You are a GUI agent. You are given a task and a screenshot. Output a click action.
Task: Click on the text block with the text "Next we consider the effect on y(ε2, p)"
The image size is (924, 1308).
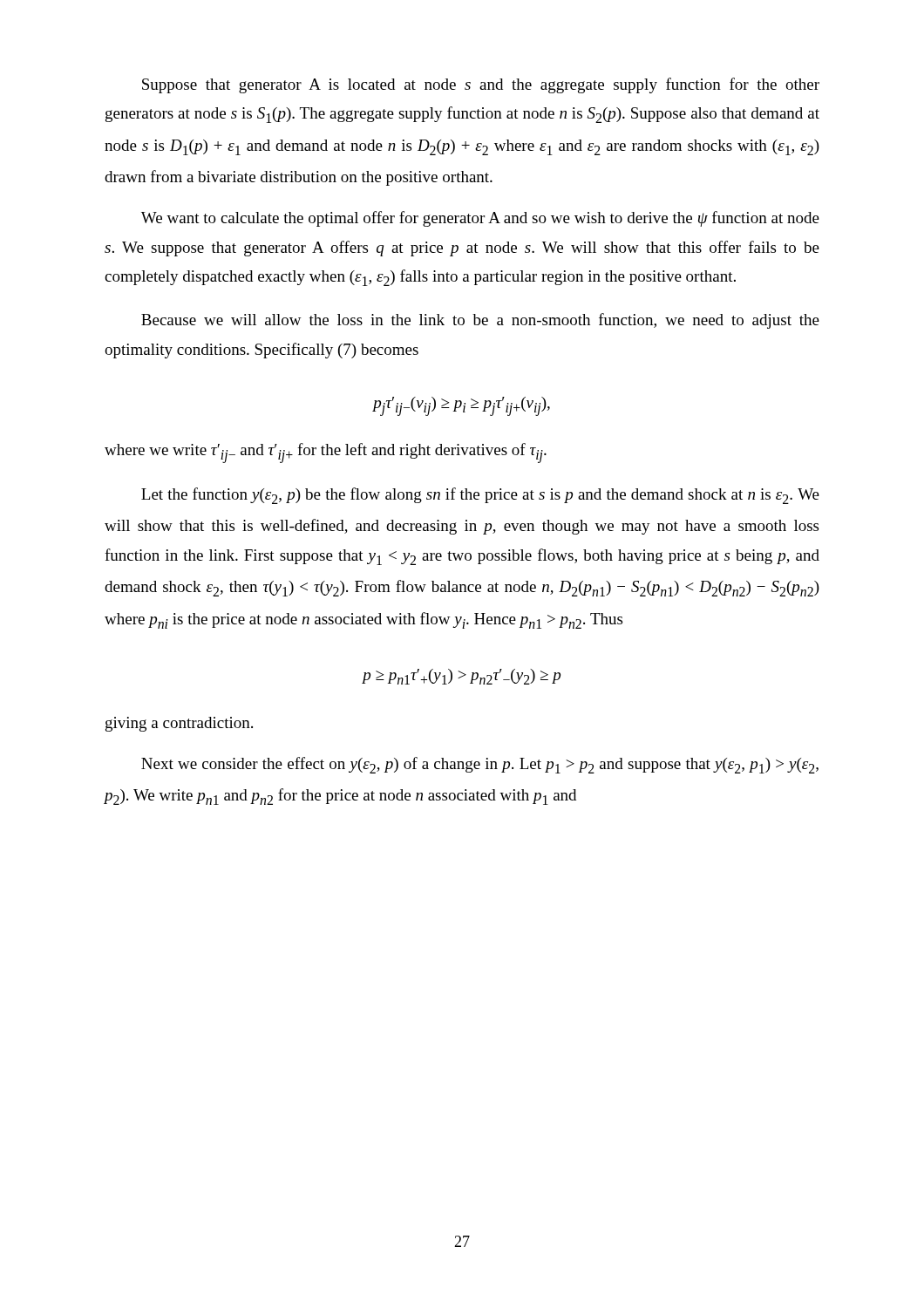pos(462,781)
